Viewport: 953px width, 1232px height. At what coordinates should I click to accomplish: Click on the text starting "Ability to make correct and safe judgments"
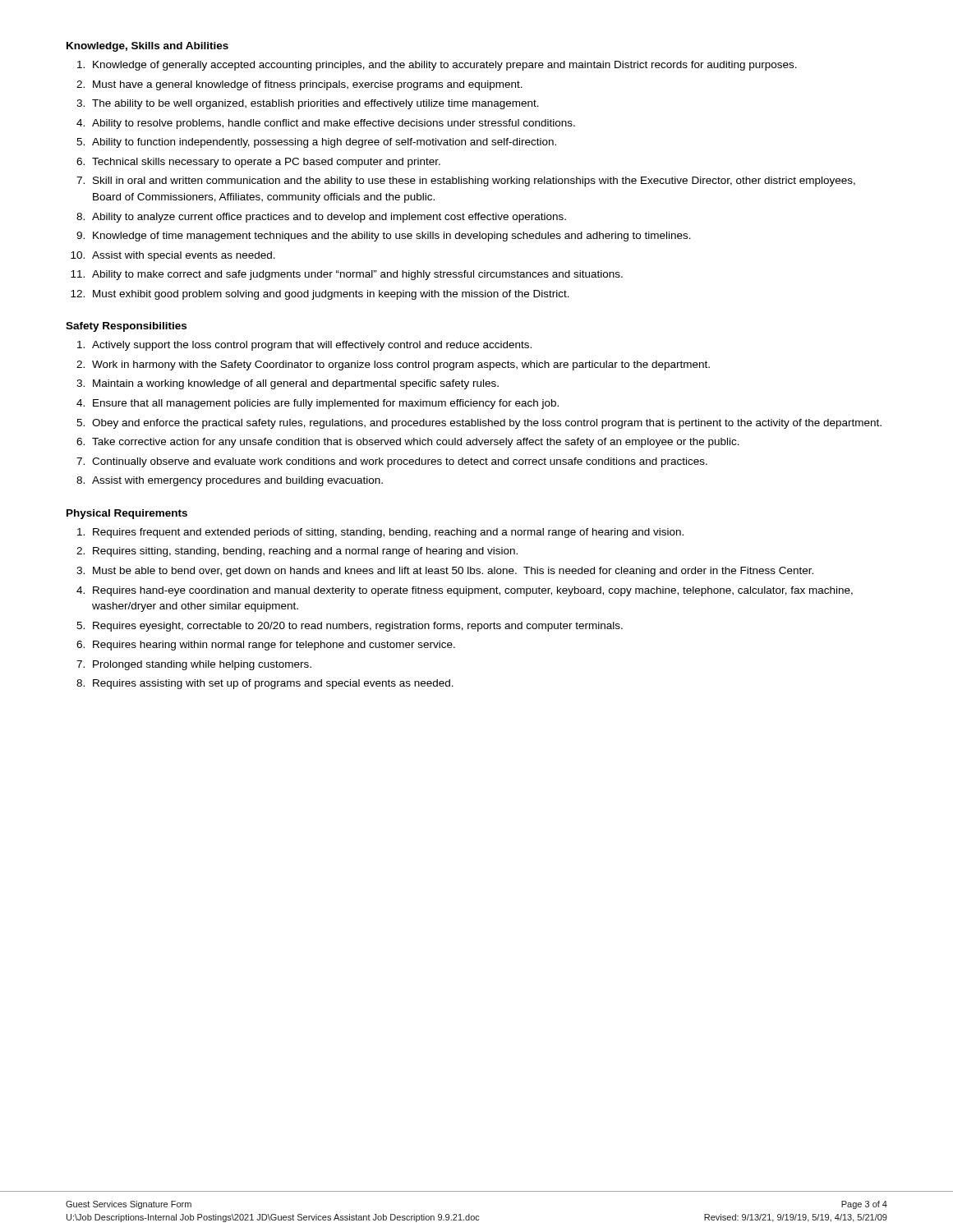(x=358, y=274)
